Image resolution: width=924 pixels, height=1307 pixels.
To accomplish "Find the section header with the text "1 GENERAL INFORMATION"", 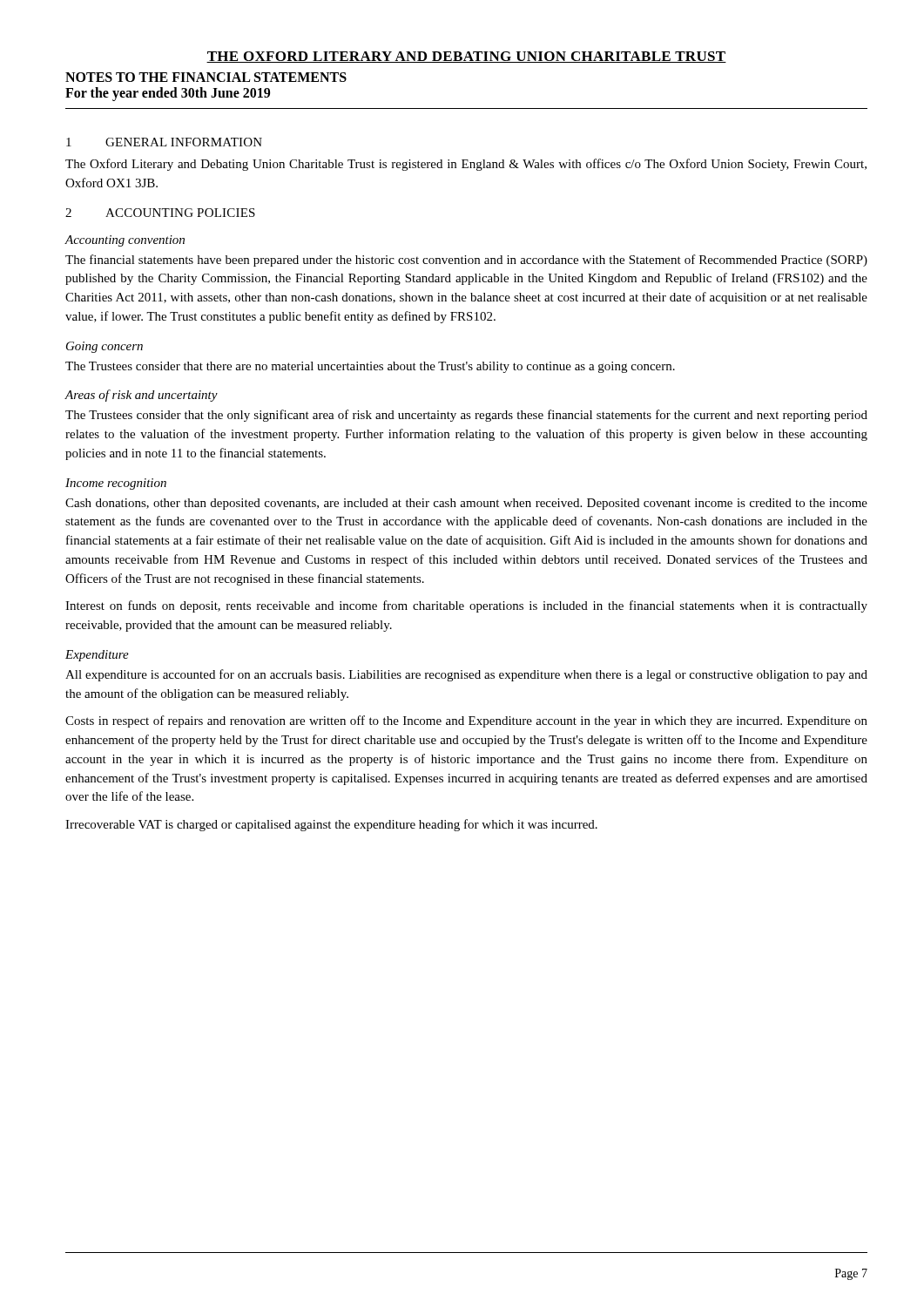I will (164, 142).
